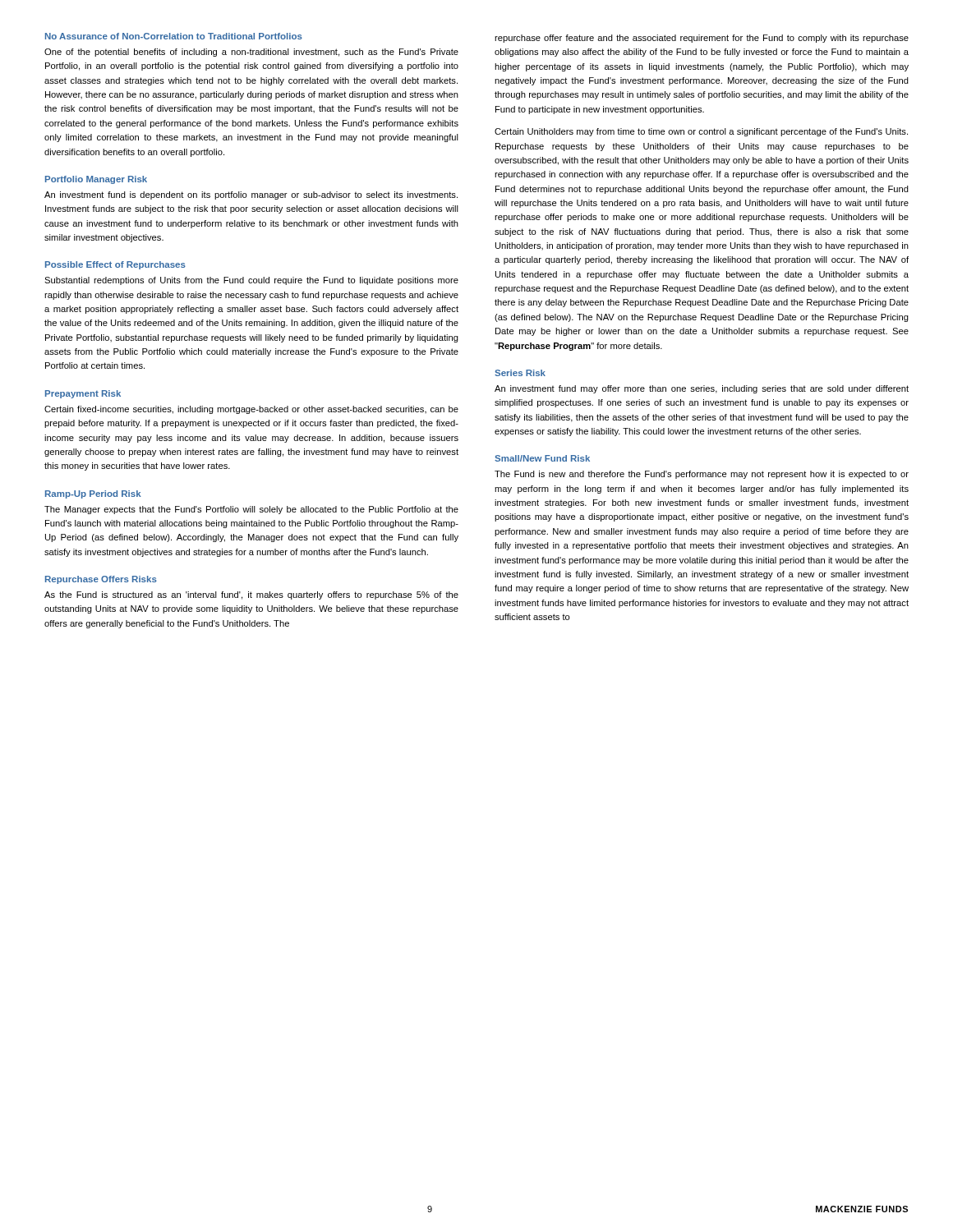Point to the passage starting "No Assurance of"
The image size is (953, 1232).
[173, 36]
